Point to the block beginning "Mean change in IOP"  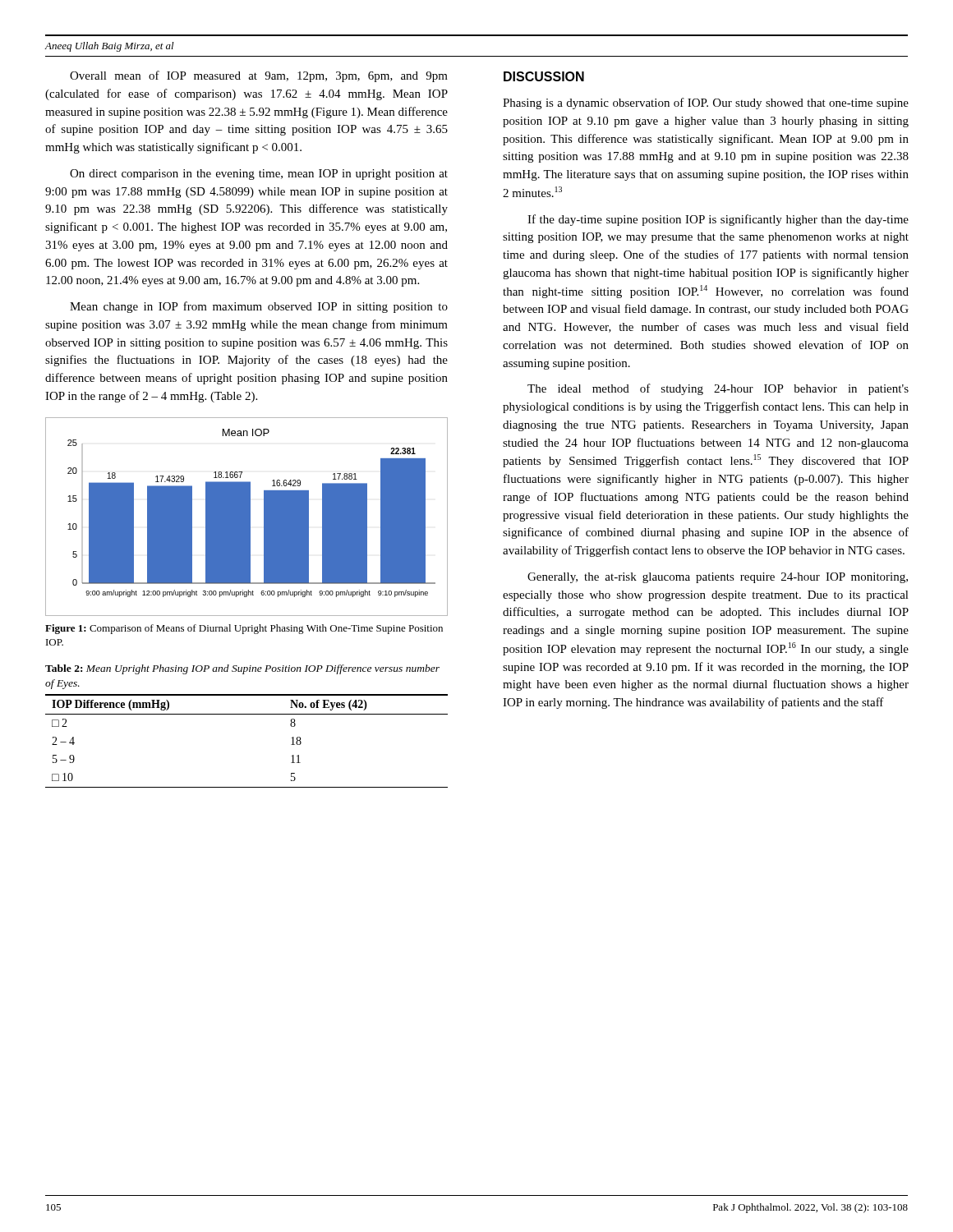(x=246, y=352)
